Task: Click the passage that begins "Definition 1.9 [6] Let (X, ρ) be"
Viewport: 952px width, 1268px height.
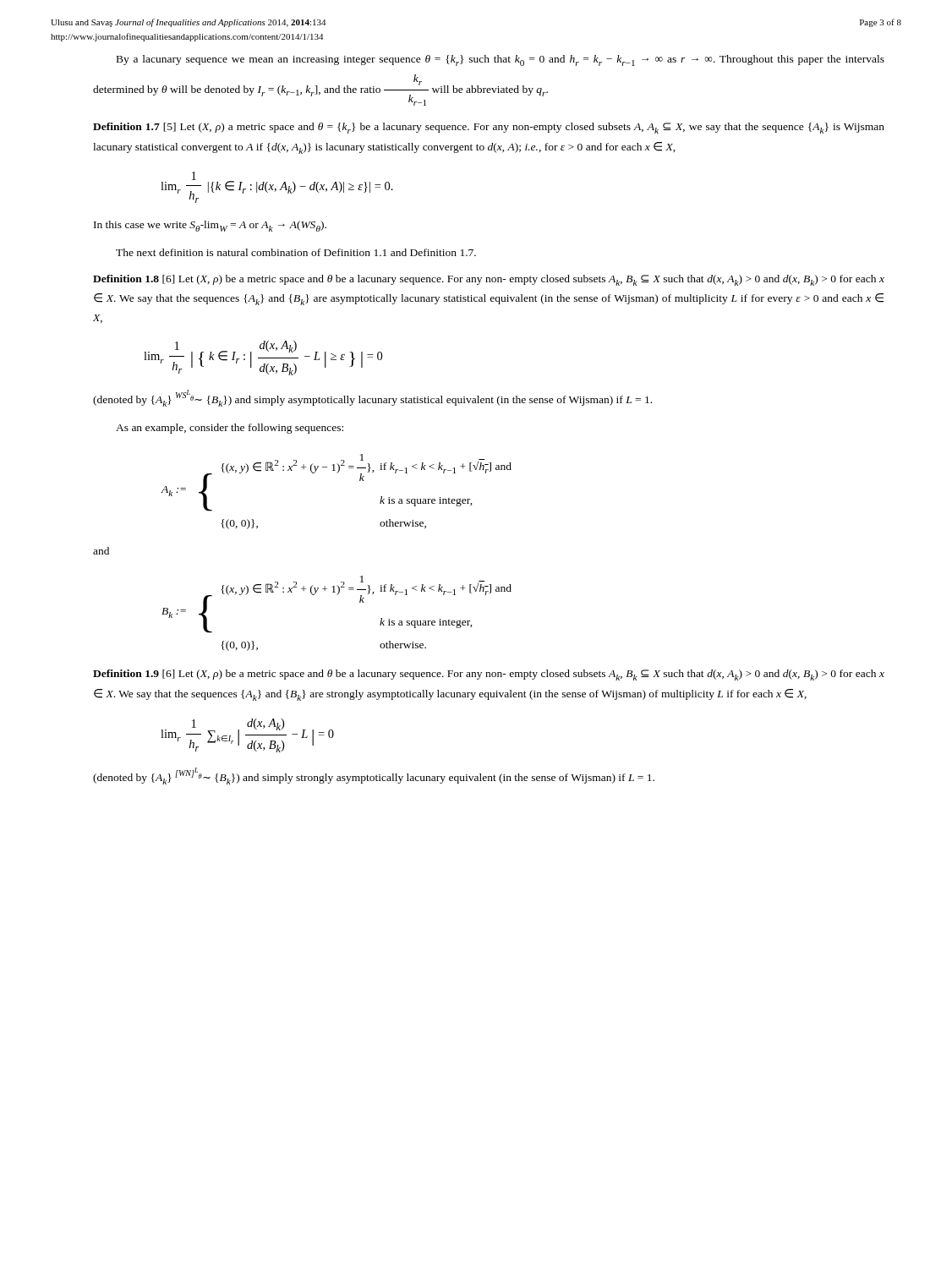Action: tap(489, 685)
